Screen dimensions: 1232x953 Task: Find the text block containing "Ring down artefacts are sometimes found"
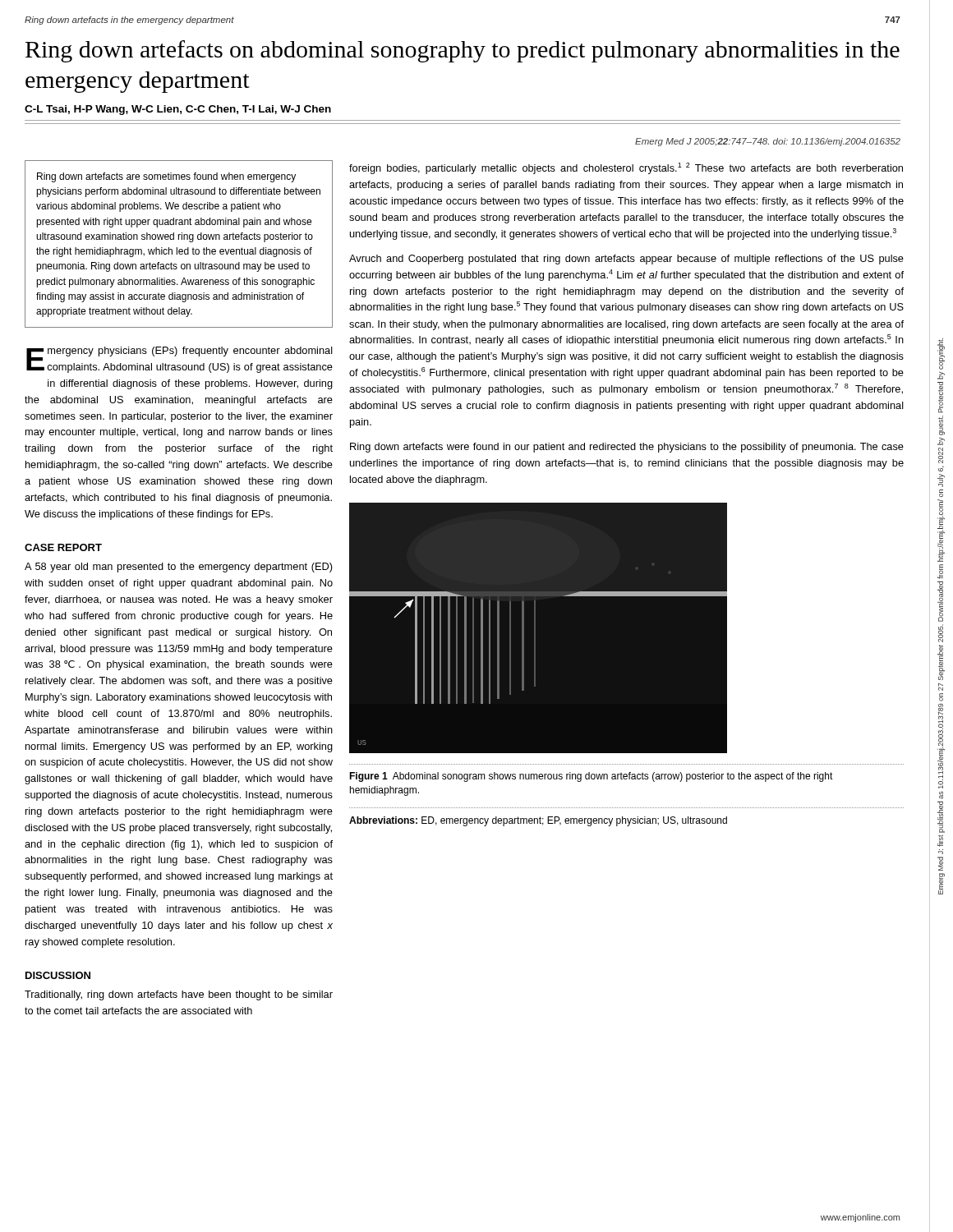click(179, 244)
